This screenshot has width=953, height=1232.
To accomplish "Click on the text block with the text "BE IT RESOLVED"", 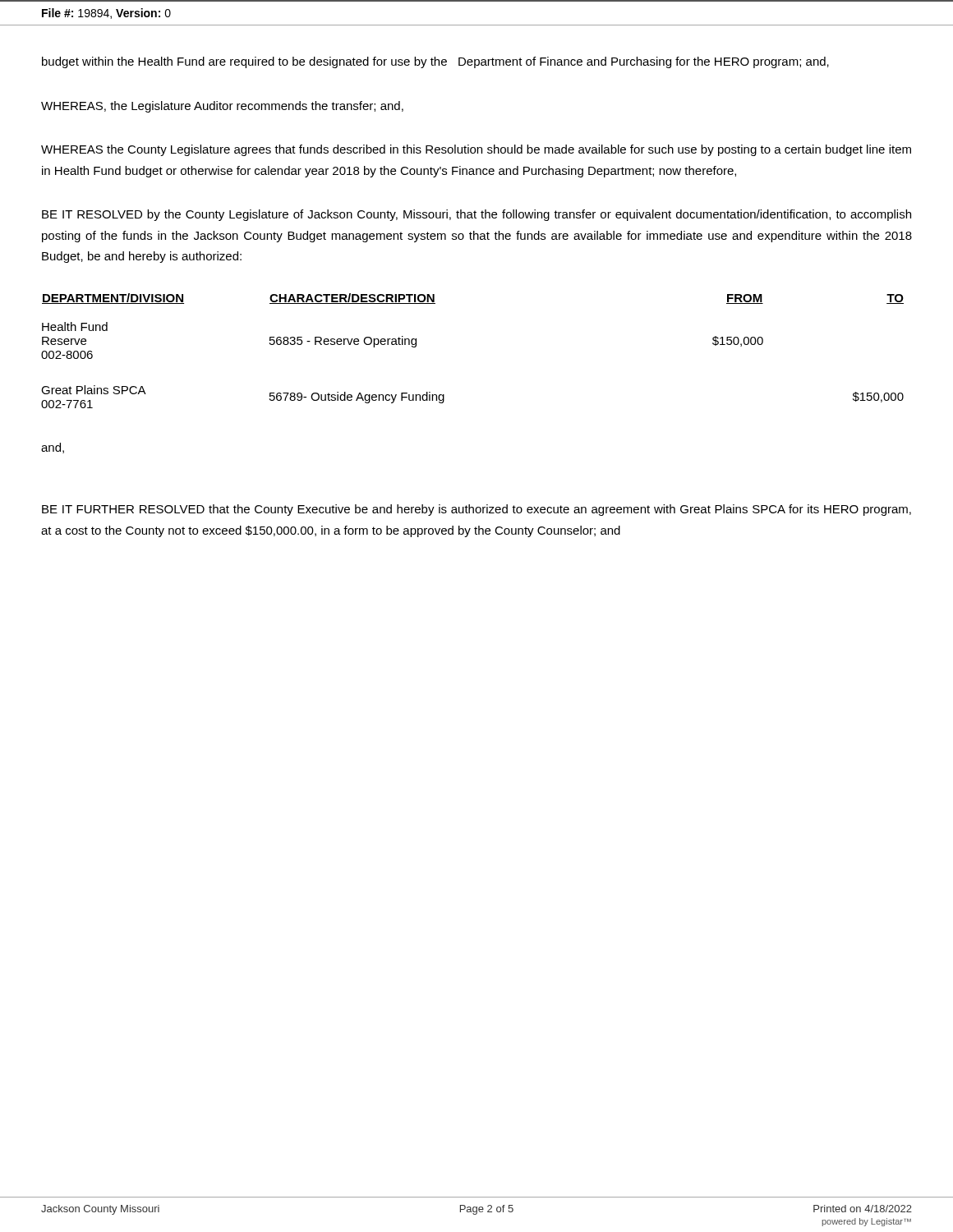I will pos(476,235).
